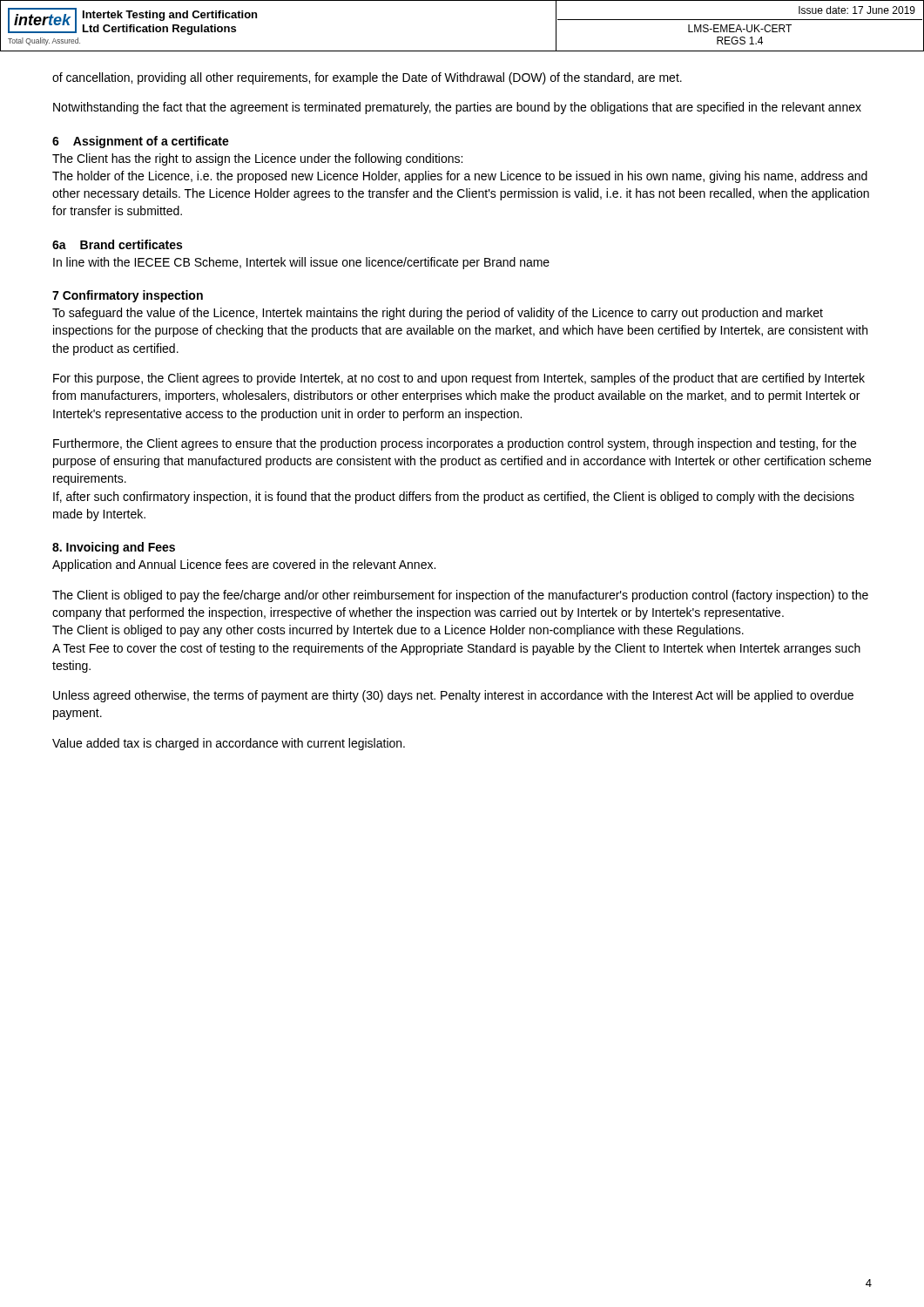The width and height of the screenshot is (924, 1307).
Task: Find the section header on this page that starts "6Assignment of a"
Action: click(141, 141)
